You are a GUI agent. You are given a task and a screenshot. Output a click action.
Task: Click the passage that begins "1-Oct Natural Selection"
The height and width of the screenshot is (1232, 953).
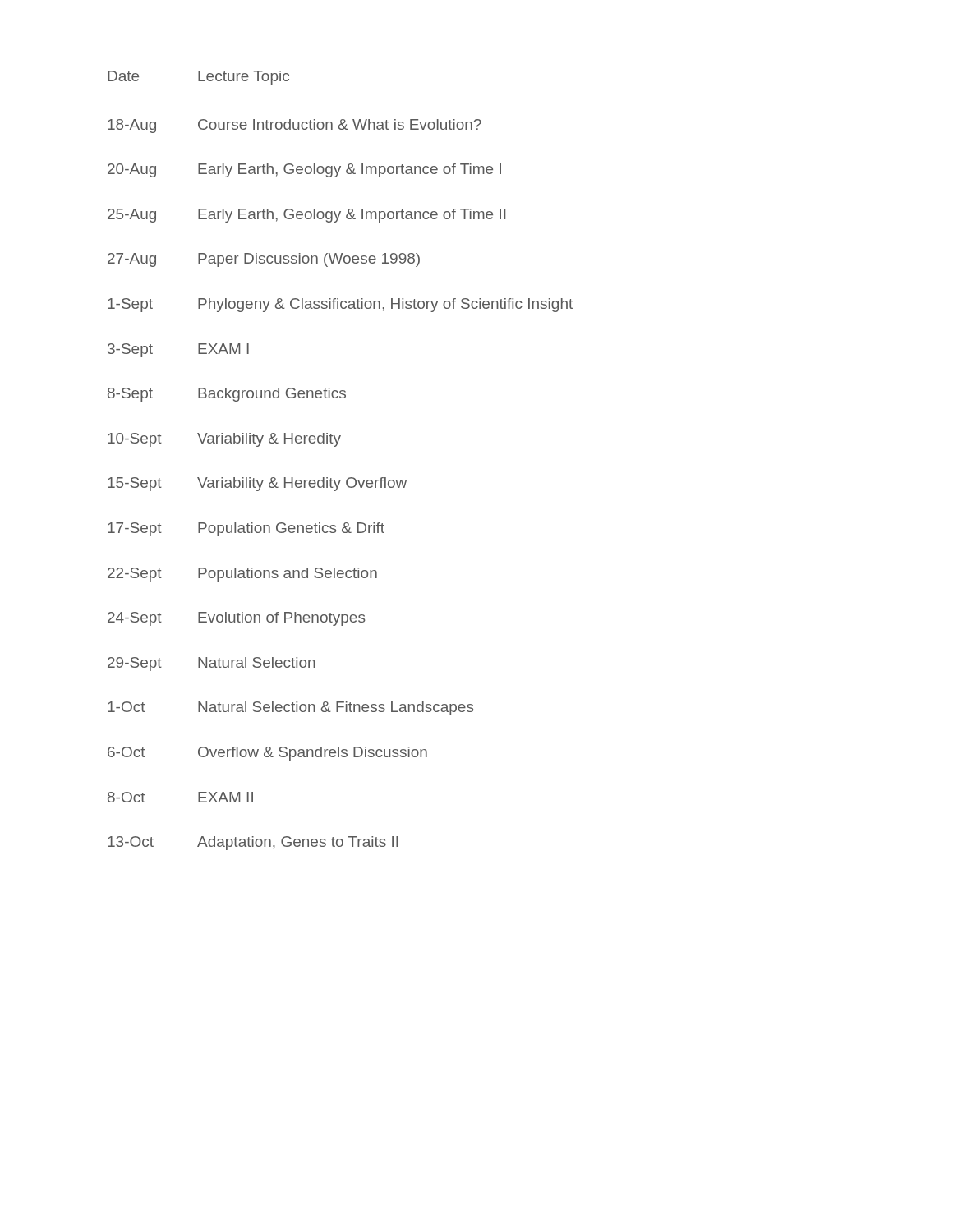(290, 708)
